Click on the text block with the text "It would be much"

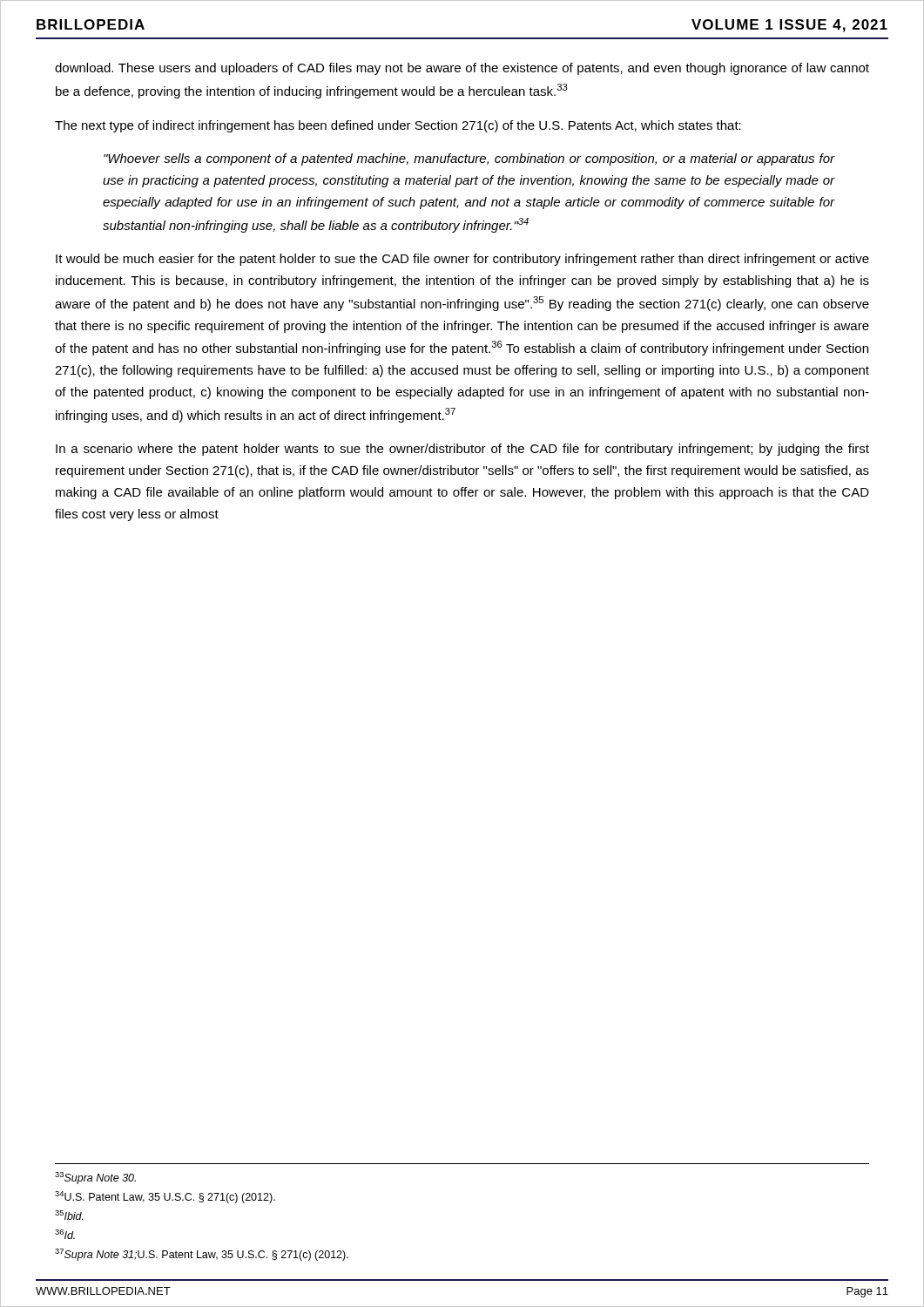462,337
